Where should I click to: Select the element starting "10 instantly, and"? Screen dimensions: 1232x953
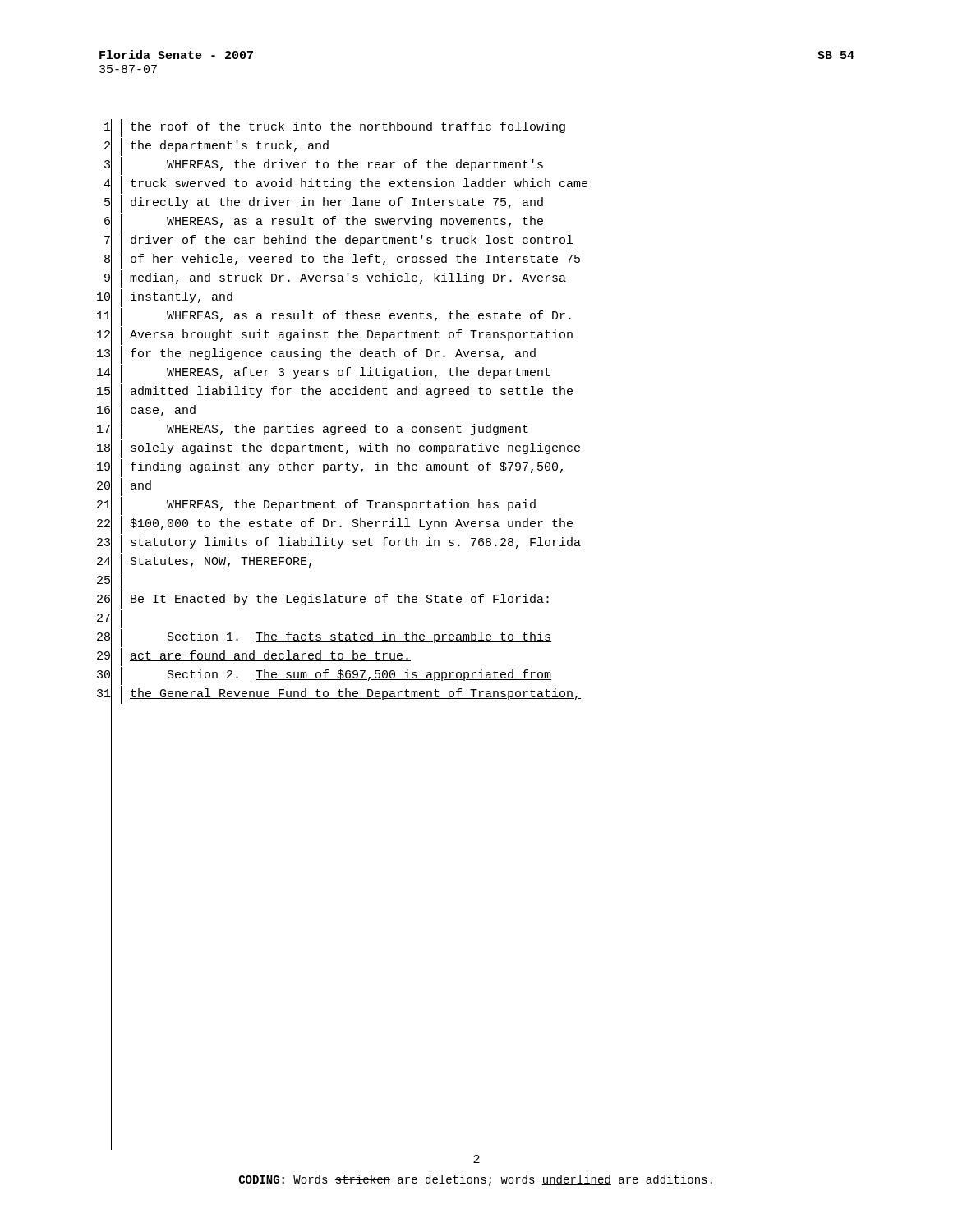tap(165, 298)
